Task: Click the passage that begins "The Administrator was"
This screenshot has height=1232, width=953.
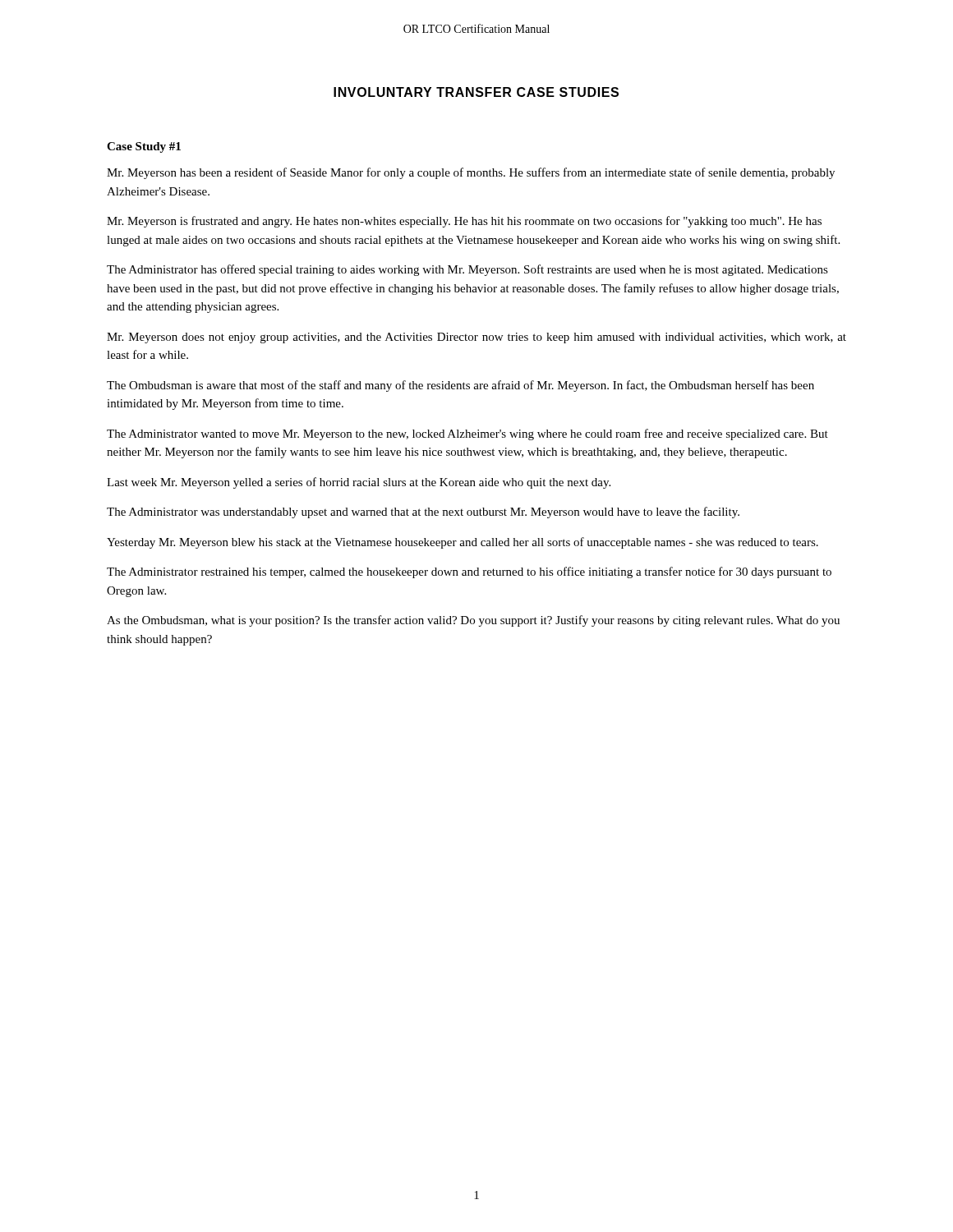Action: click(x=424, y=512)
